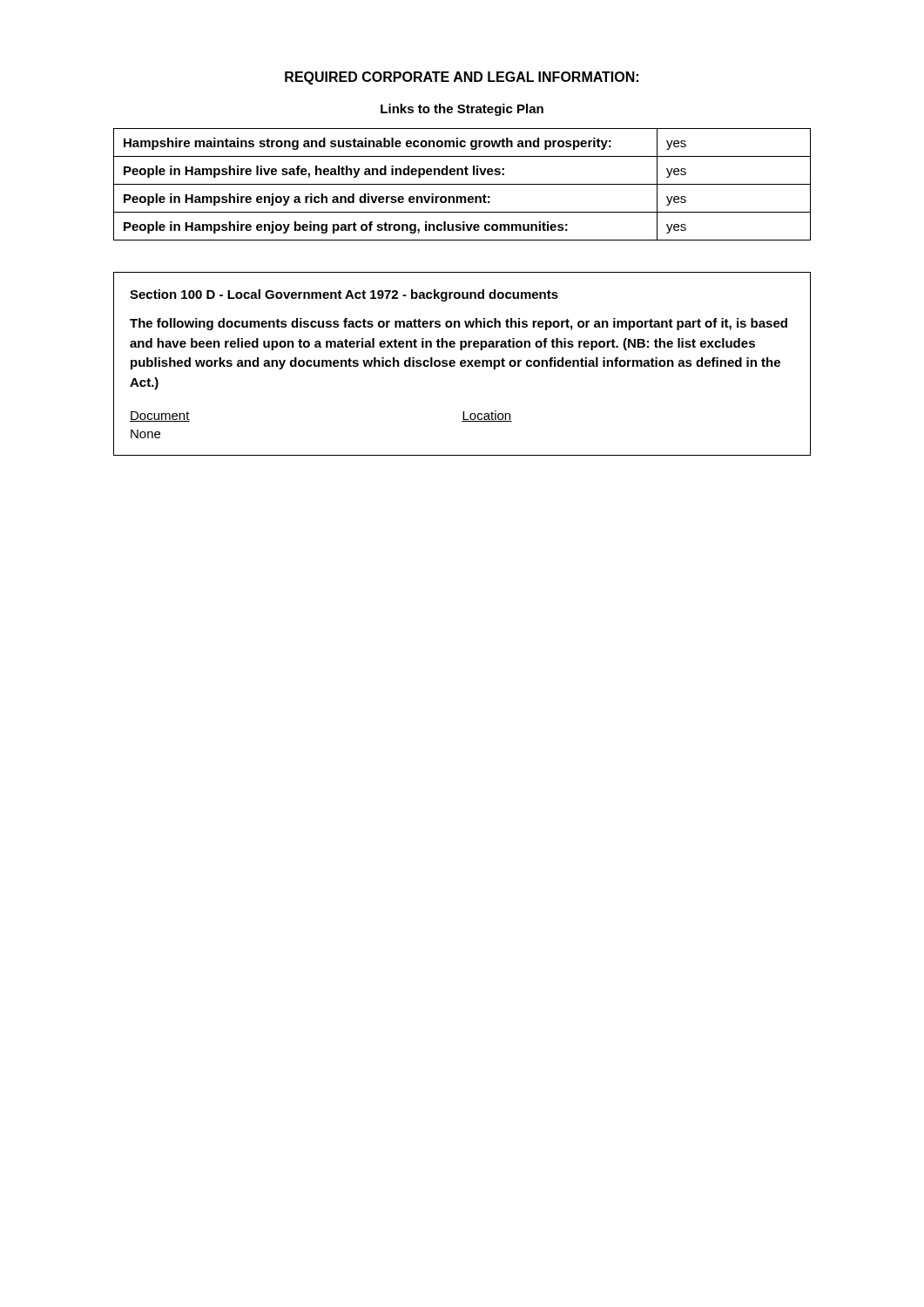This screenshot has width=924, height=1307.
Task: Click on the table containing "Hampshire maintains strong and sustainable"
Action: (462, 184)
